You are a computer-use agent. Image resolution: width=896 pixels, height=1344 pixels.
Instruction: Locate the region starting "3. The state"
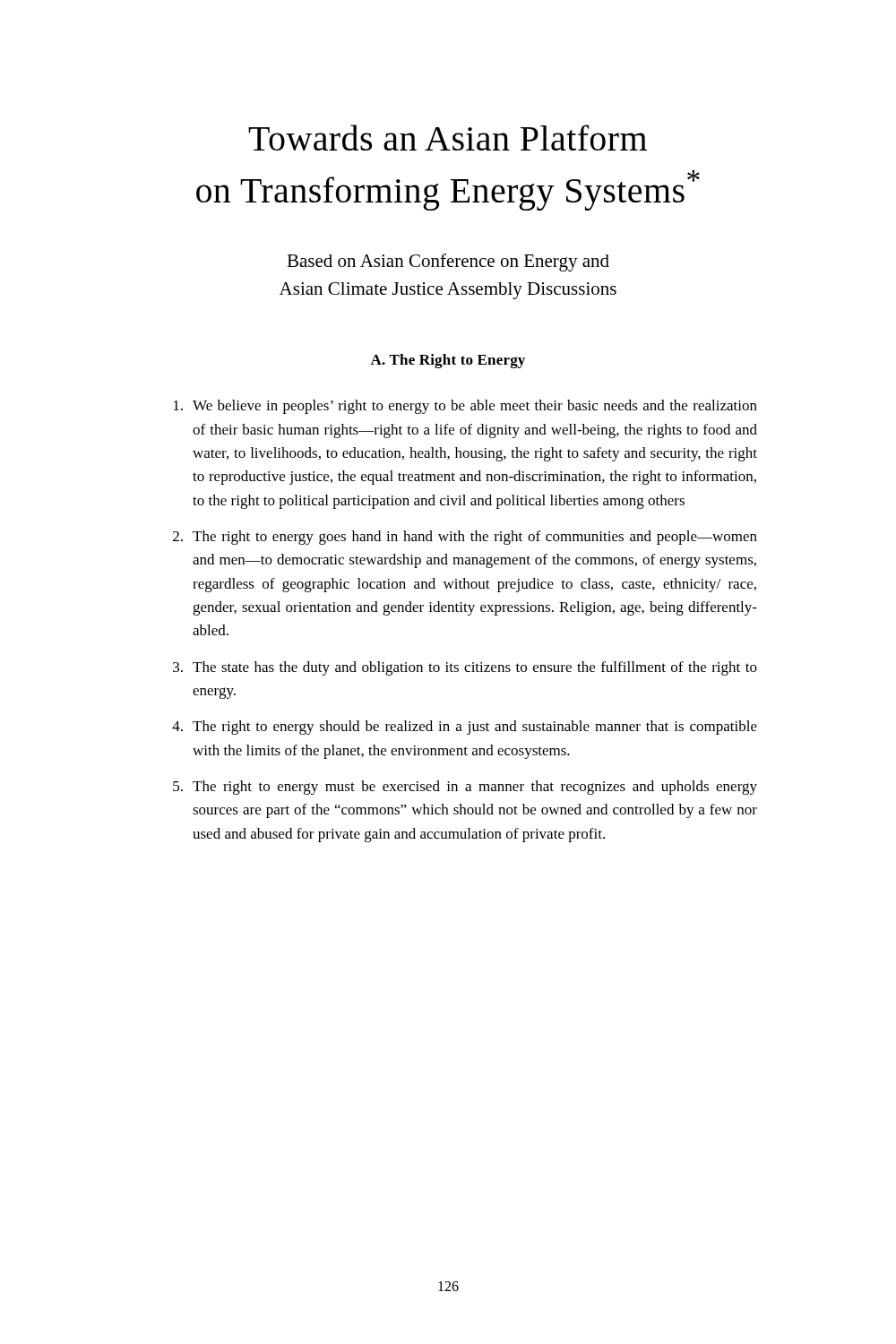[448, 679]
